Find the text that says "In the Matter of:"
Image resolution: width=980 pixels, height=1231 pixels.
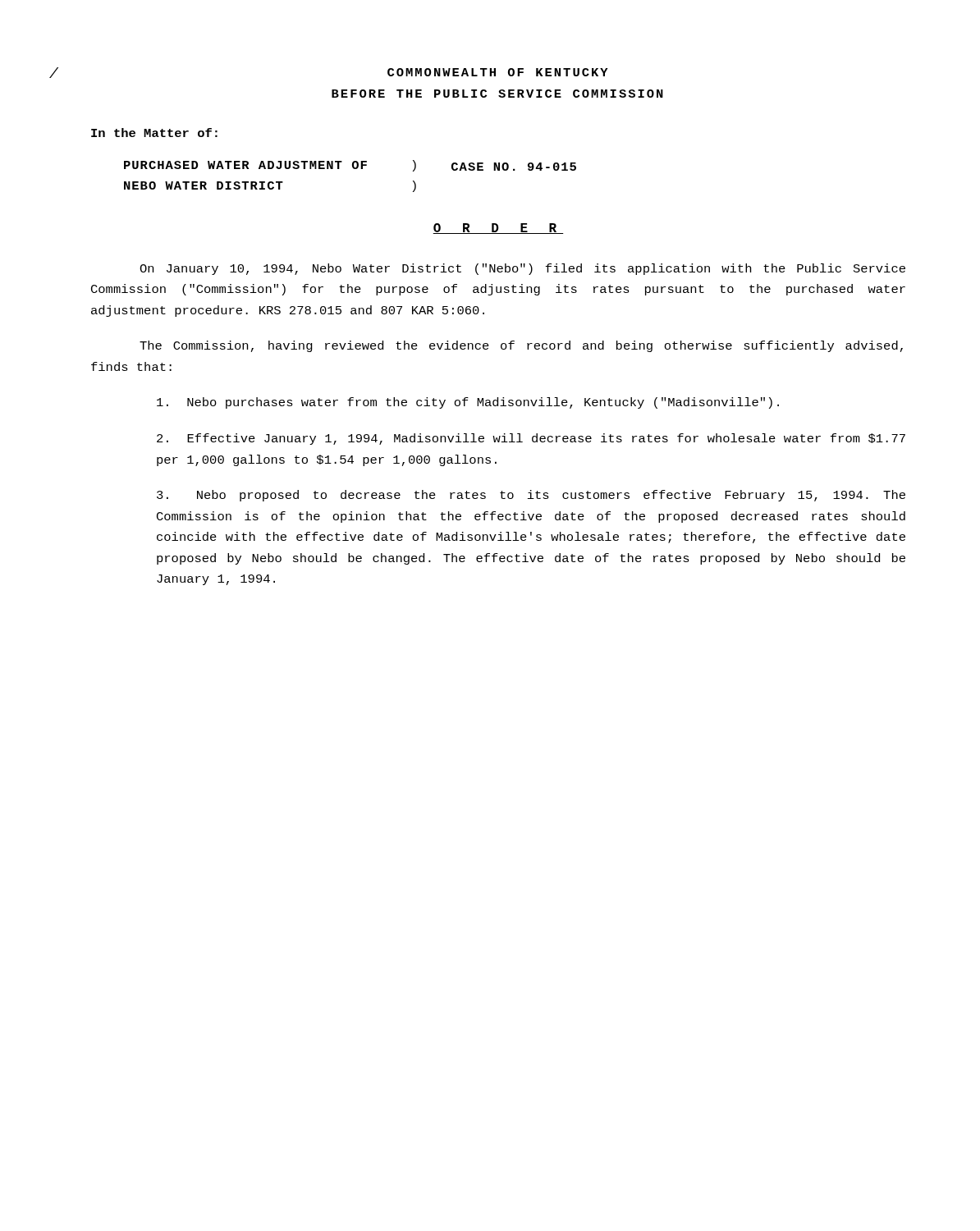[155, 134]
